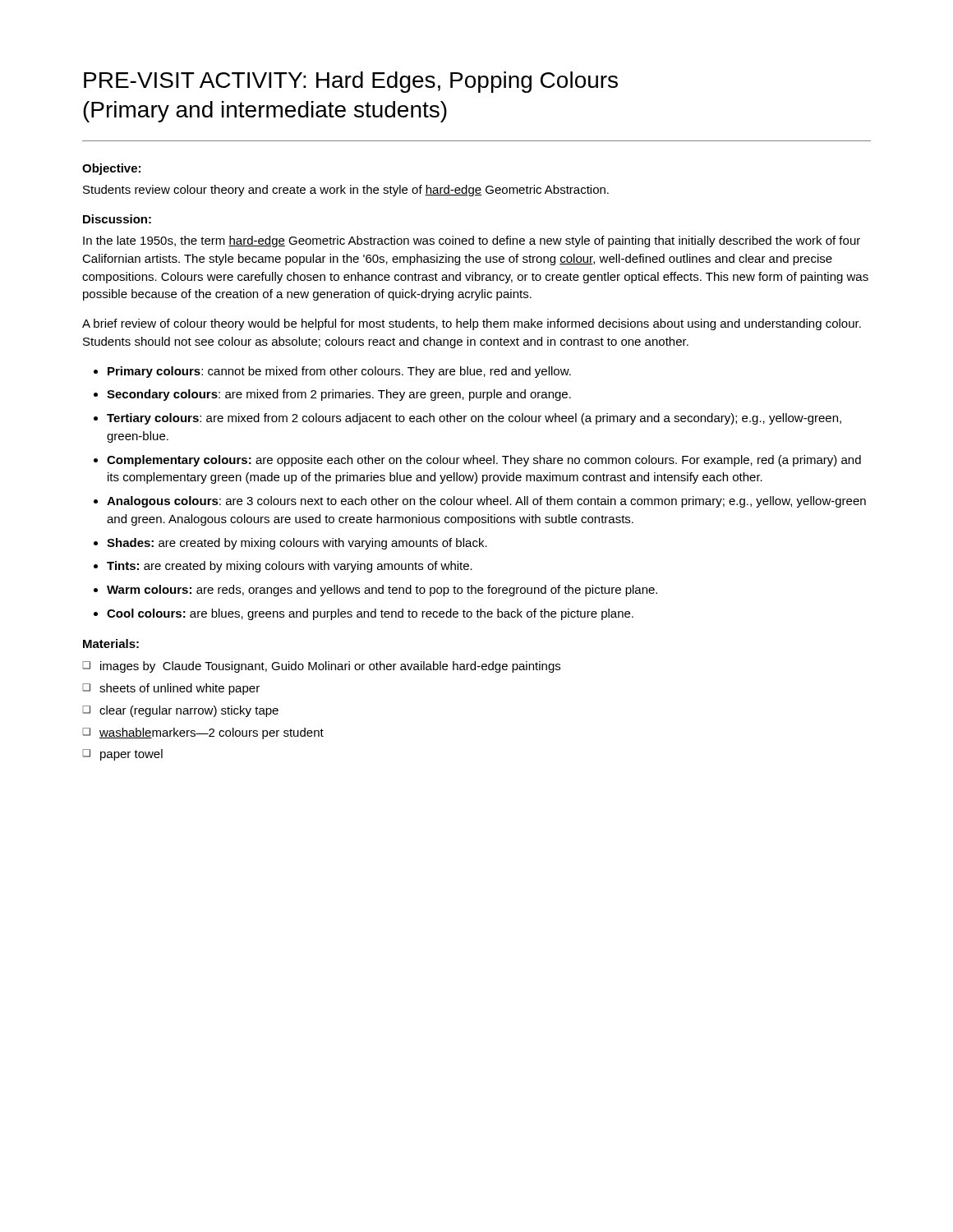
Task: Where does it say "washable markers—2 colours per student"?
Action: pos(203,733)
